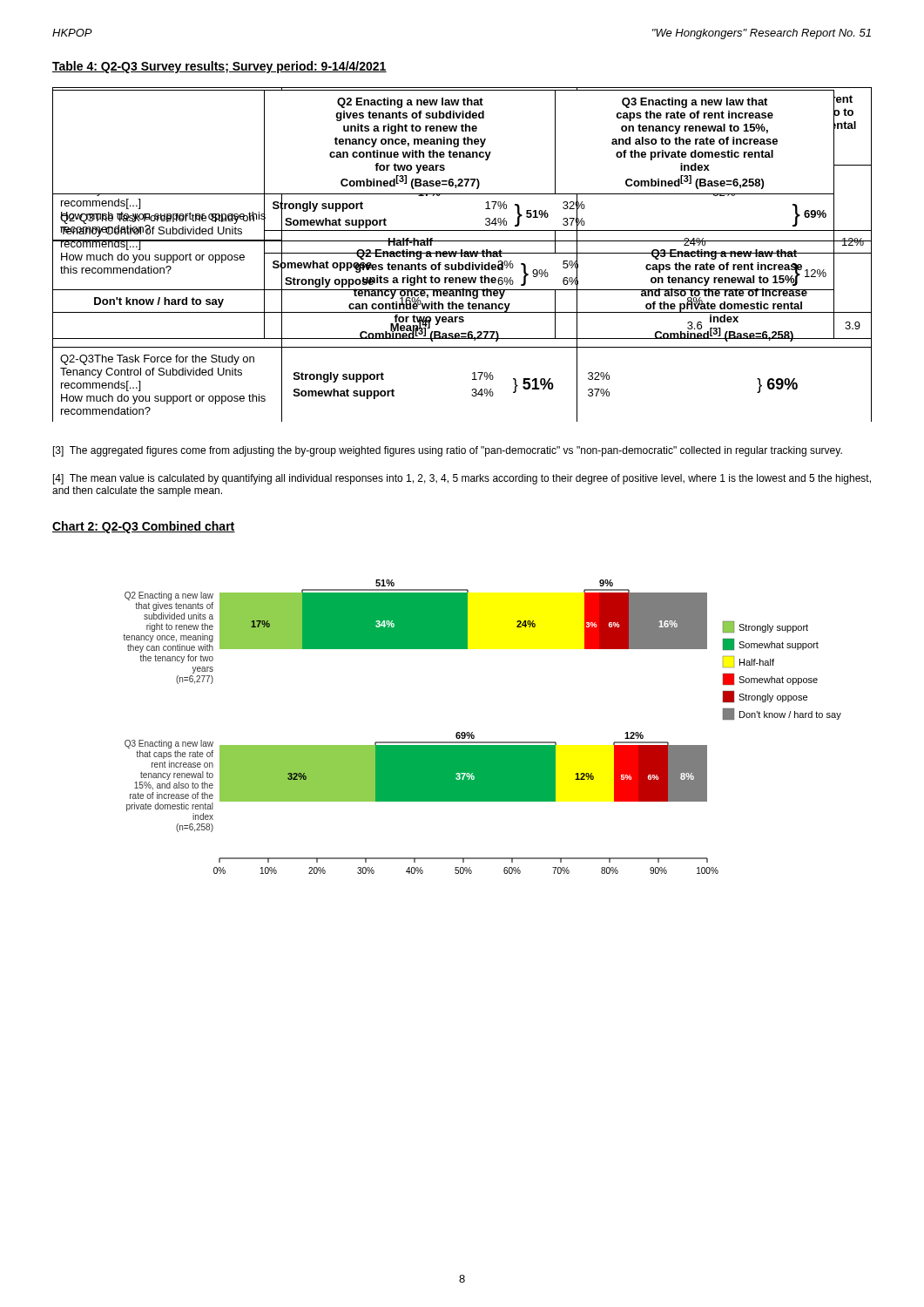Click the passage that begins "[3] The aggregated"
Image resolution: width=924 pixels, height=1307 pixels.
448,450
